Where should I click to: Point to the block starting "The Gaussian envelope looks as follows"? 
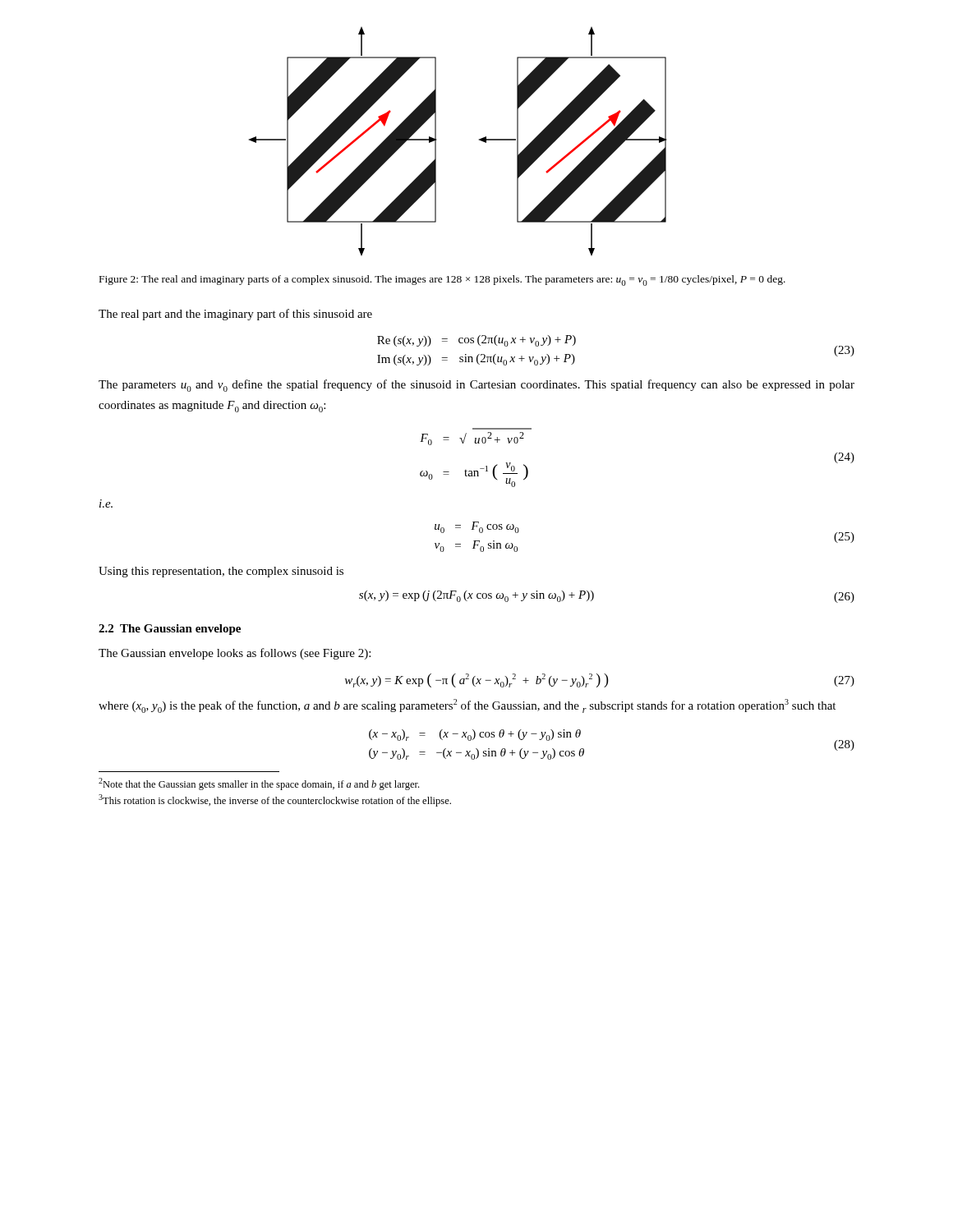pyautogui.click(x=235, y=653)
